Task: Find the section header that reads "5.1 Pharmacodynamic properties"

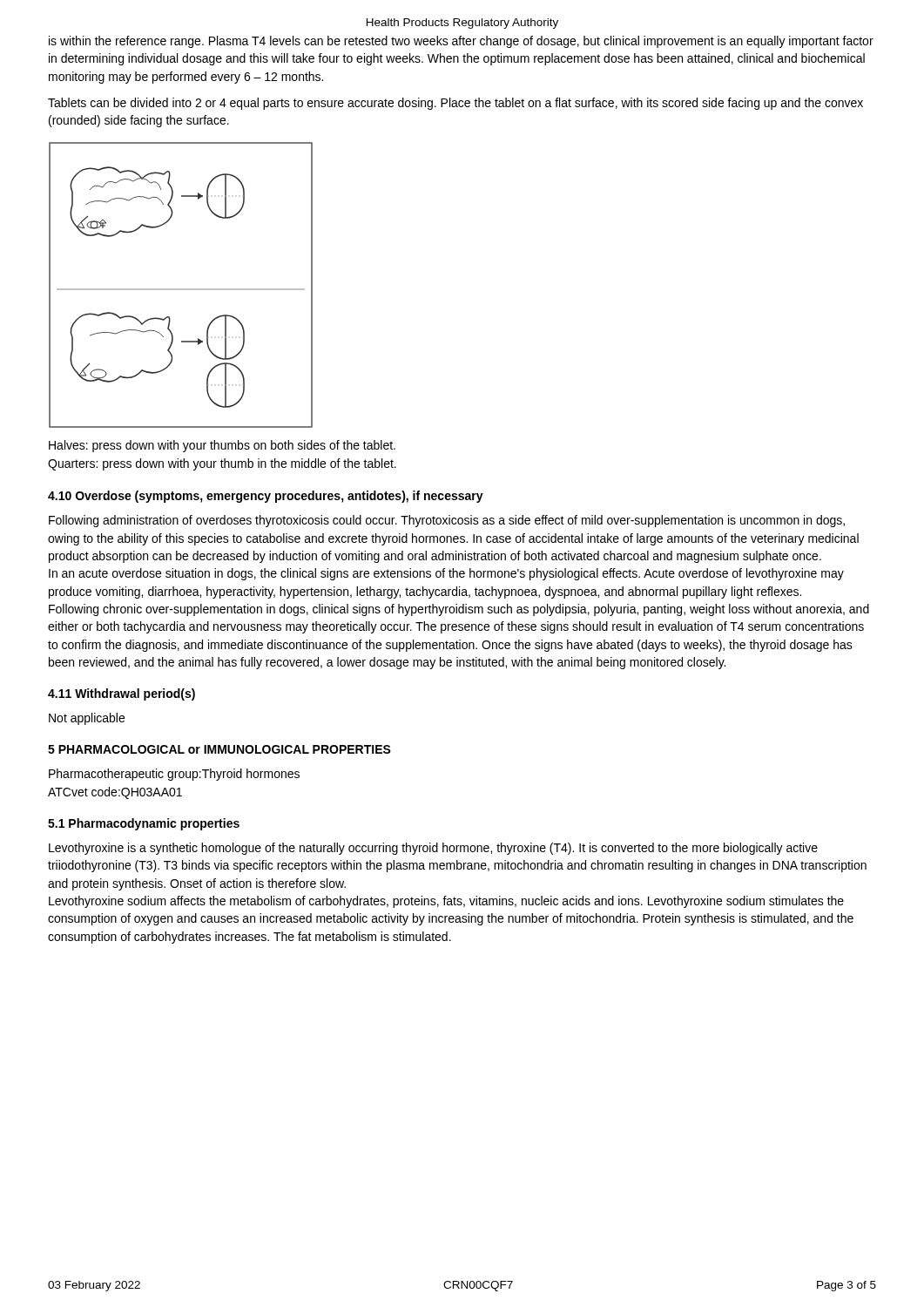Action: (x=144, y=823)
